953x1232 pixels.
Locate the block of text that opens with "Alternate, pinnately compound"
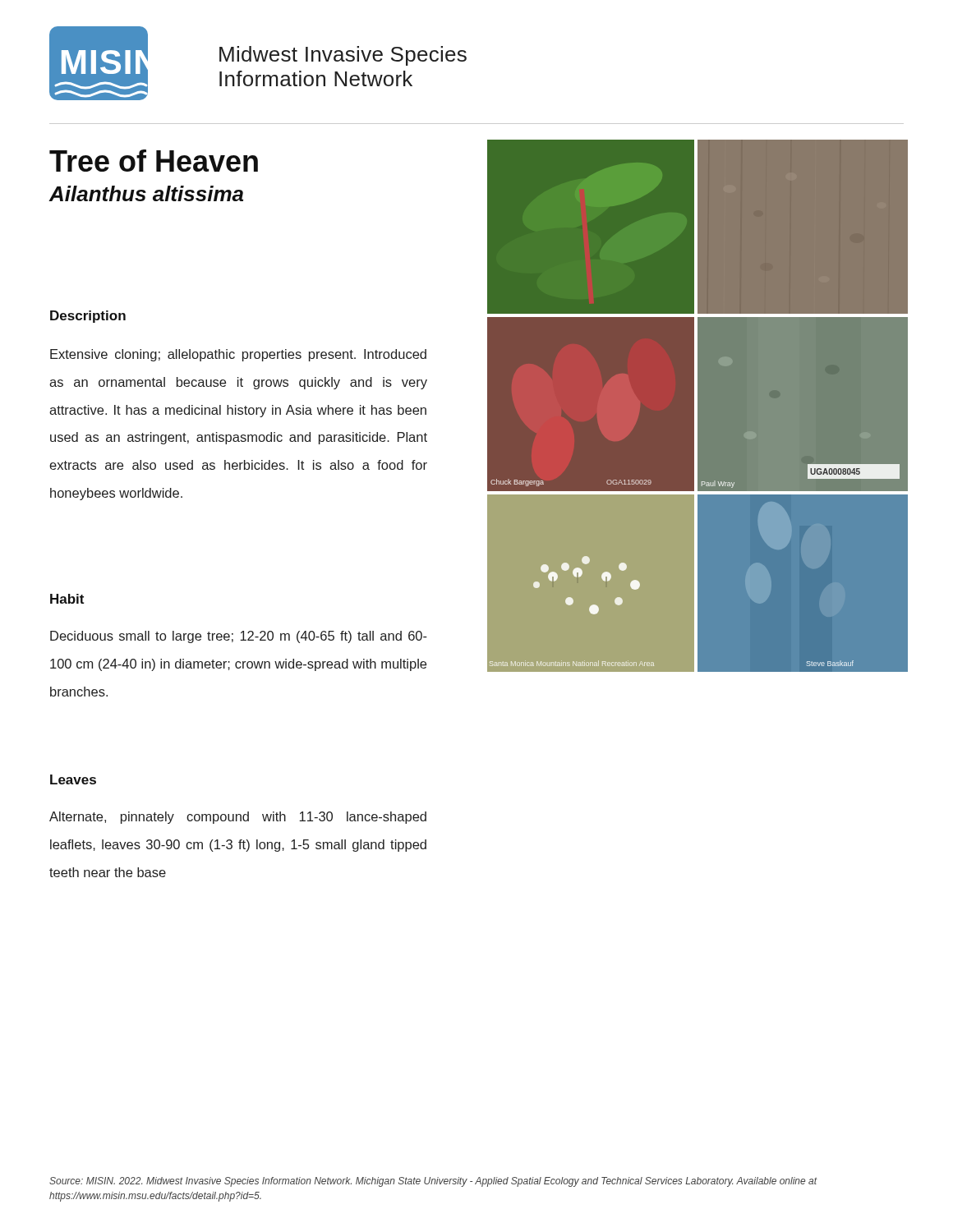[238, 845]
